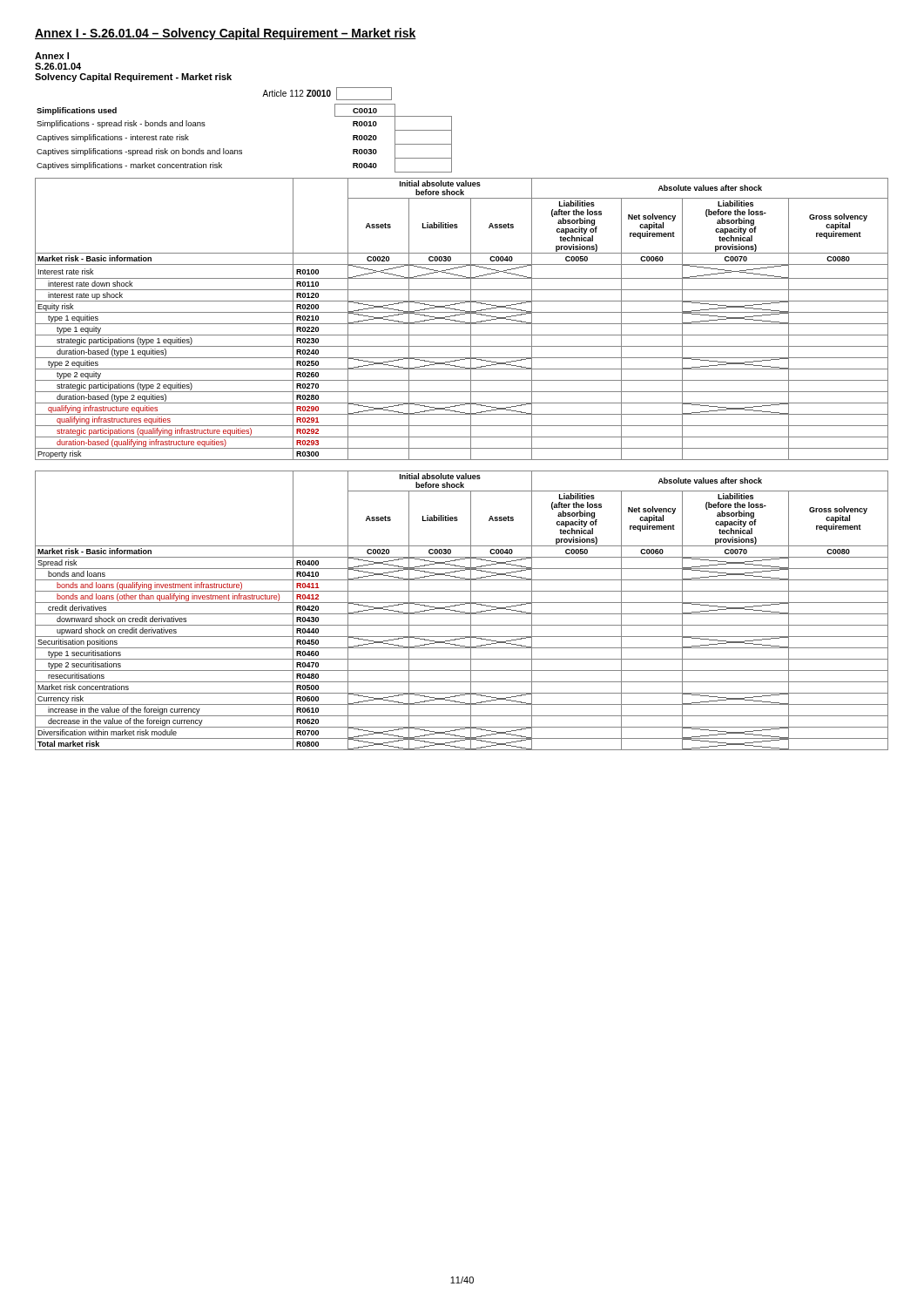The image size is (924, 1307).
Task: Select the table that reads "Captives simplifications - interest rate"
Action: point(462,138)
